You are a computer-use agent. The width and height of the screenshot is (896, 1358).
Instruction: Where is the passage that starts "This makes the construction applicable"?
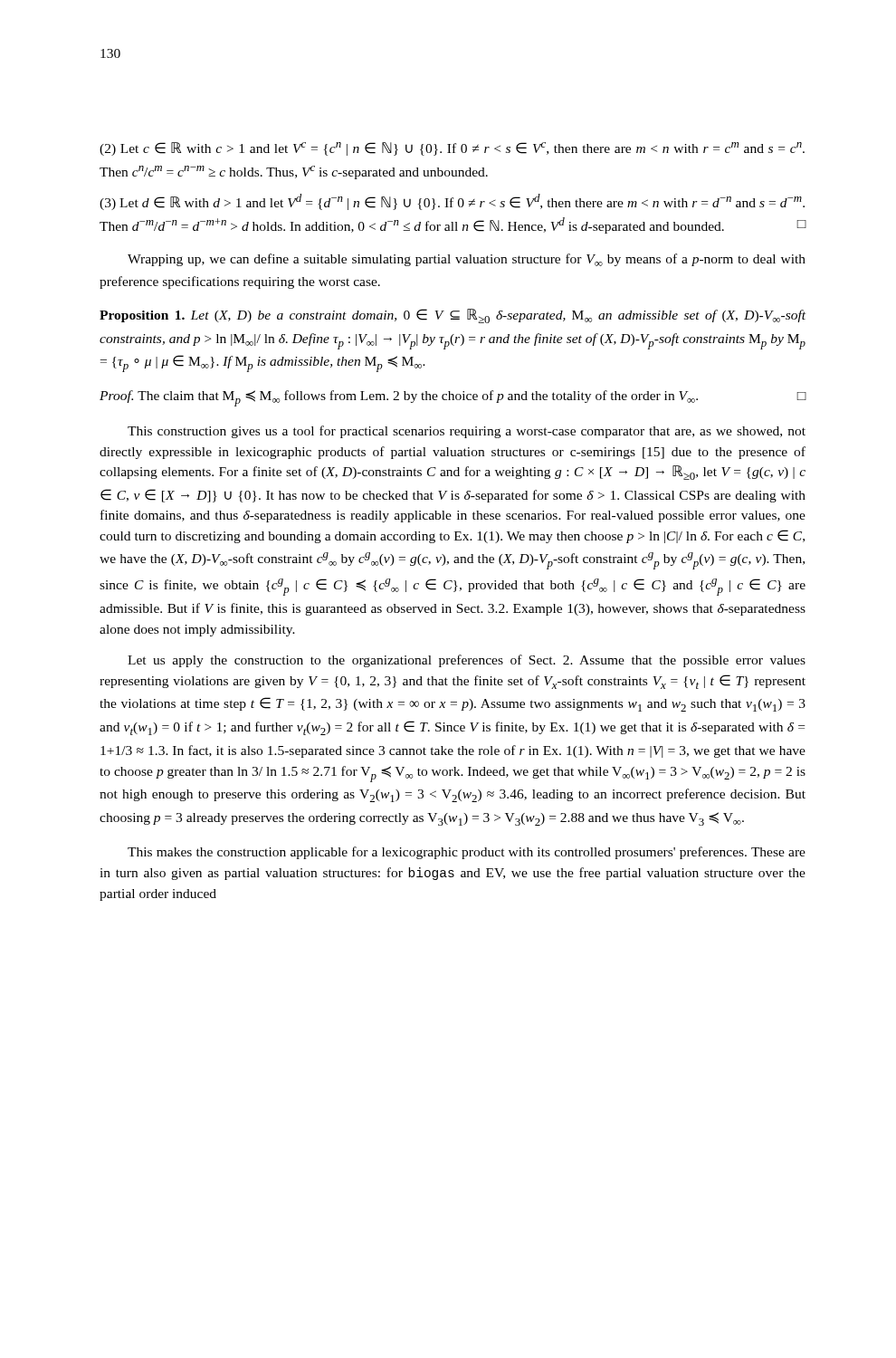click(x=453, y=872)
